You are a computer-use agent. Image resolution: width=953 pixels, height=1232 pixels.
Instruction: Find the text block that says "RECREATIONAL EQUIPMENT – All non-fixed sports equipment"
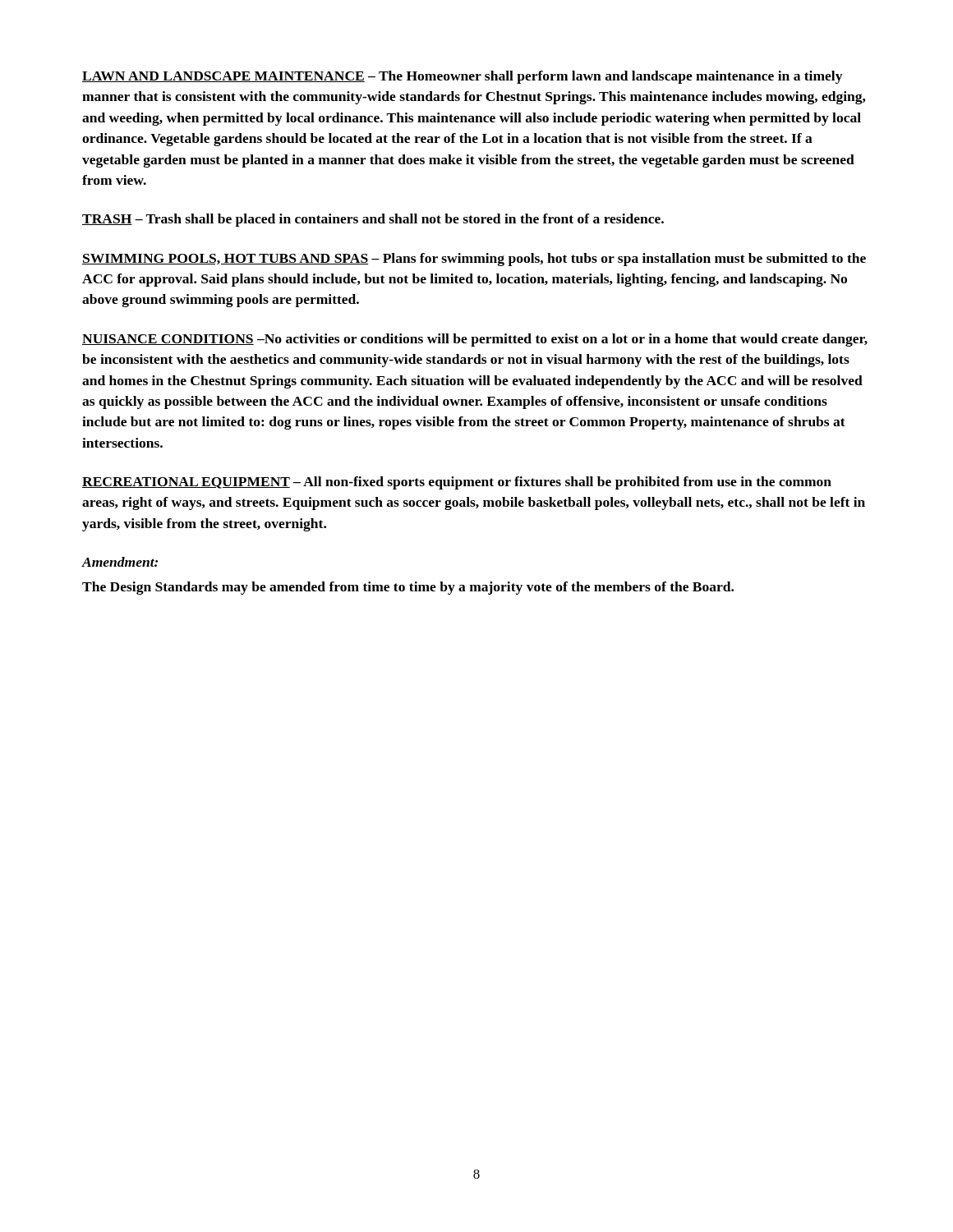[474, 502]
